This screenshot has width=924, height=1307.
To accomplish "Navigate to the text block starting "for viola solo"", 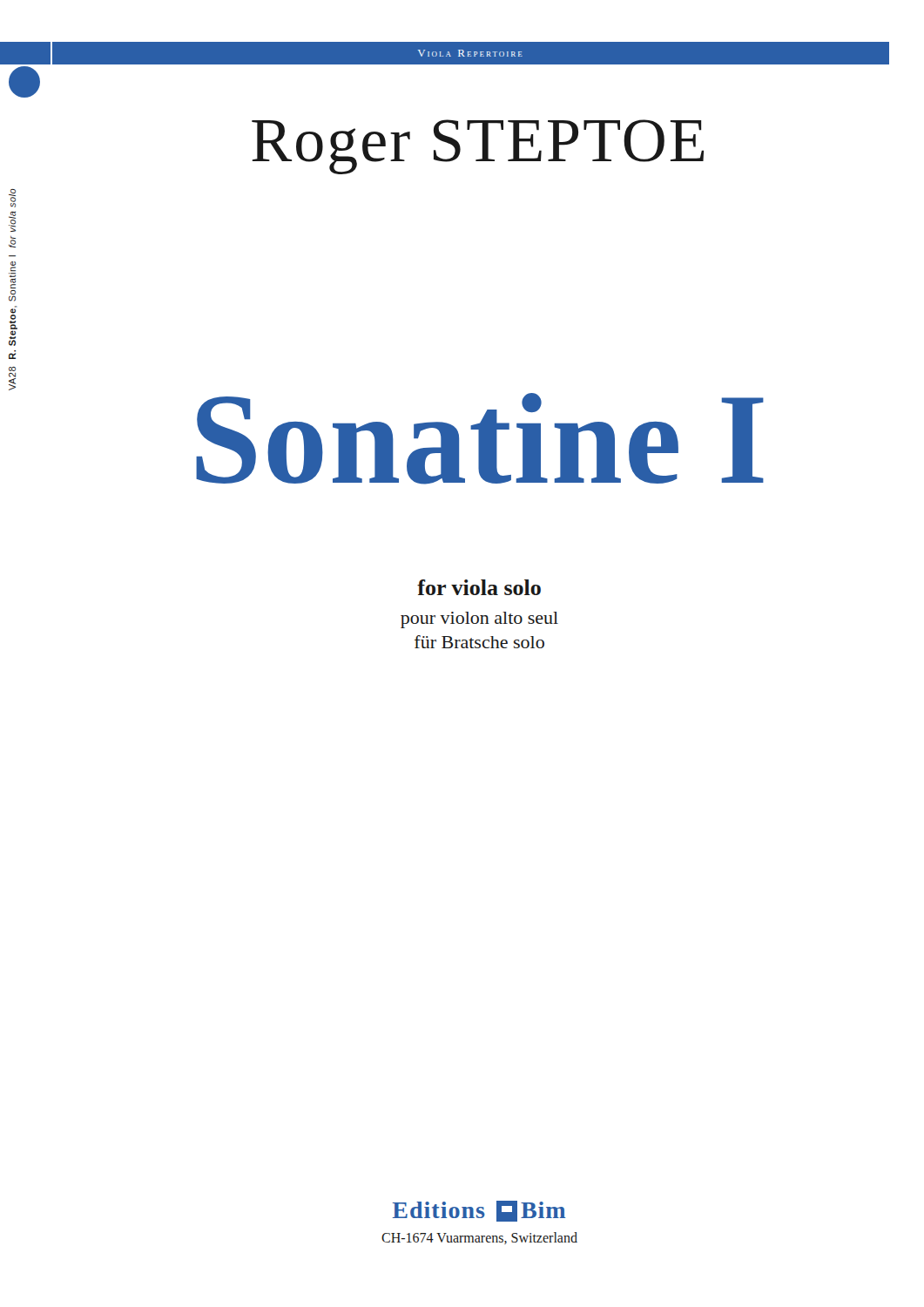I will coord(479,614).
